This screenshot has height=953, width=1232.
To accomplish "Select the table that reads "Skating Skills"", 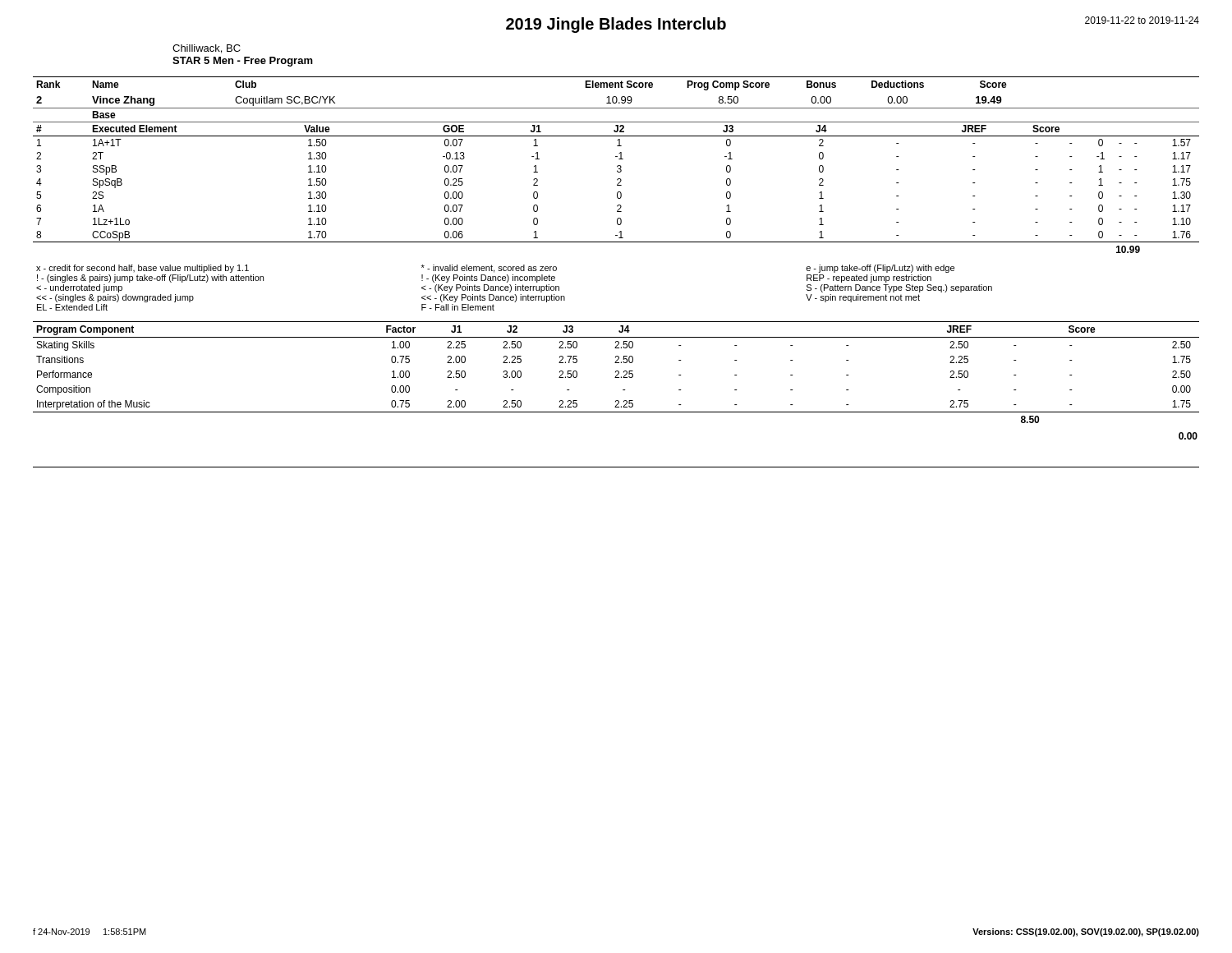I will coord(616,374).
